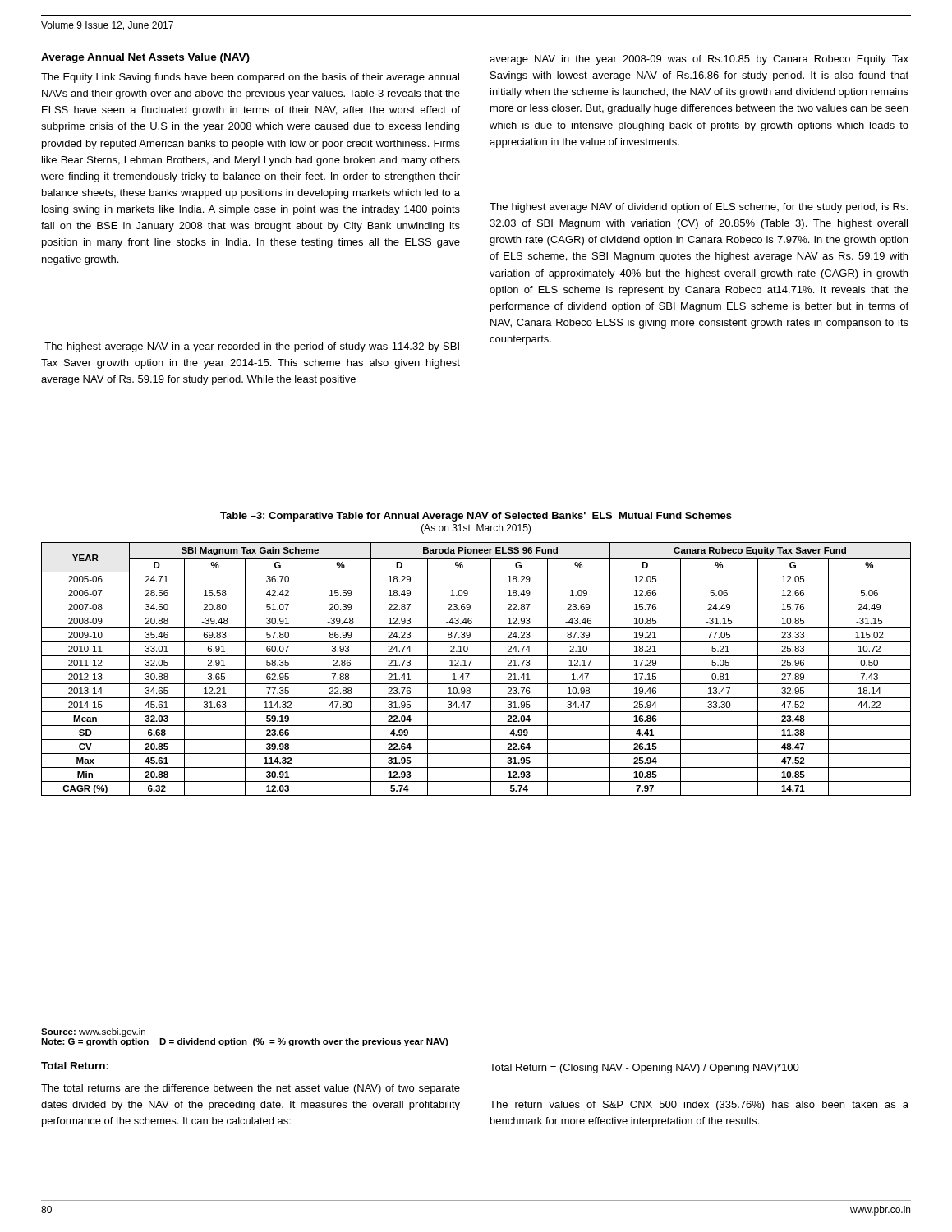Find the block on this page that starts "Total Return = (Closing"
This screenshot has height=1232, width=952.
(644, 1067)
